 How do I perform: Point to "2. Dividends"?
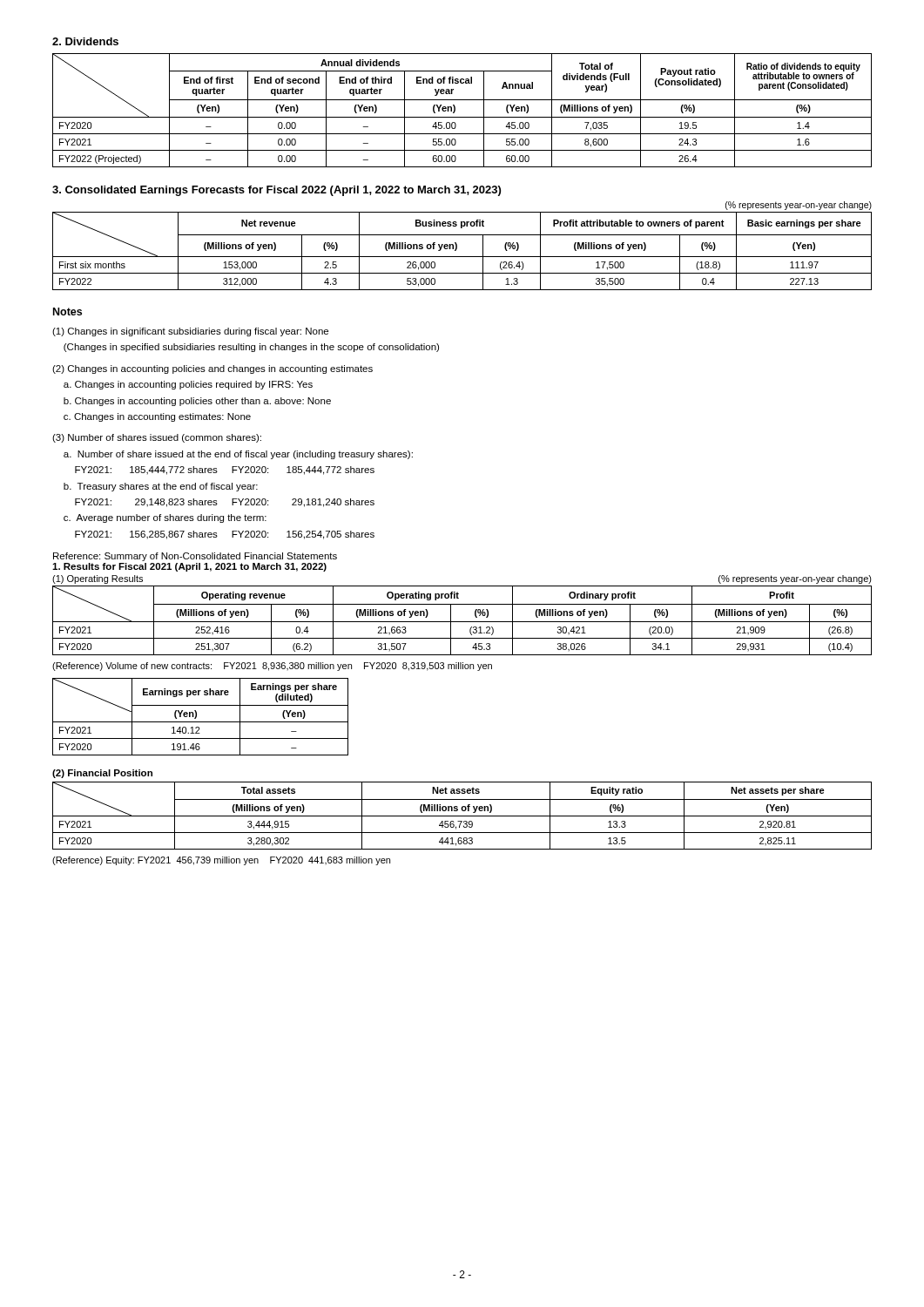(x=86, y=41)
